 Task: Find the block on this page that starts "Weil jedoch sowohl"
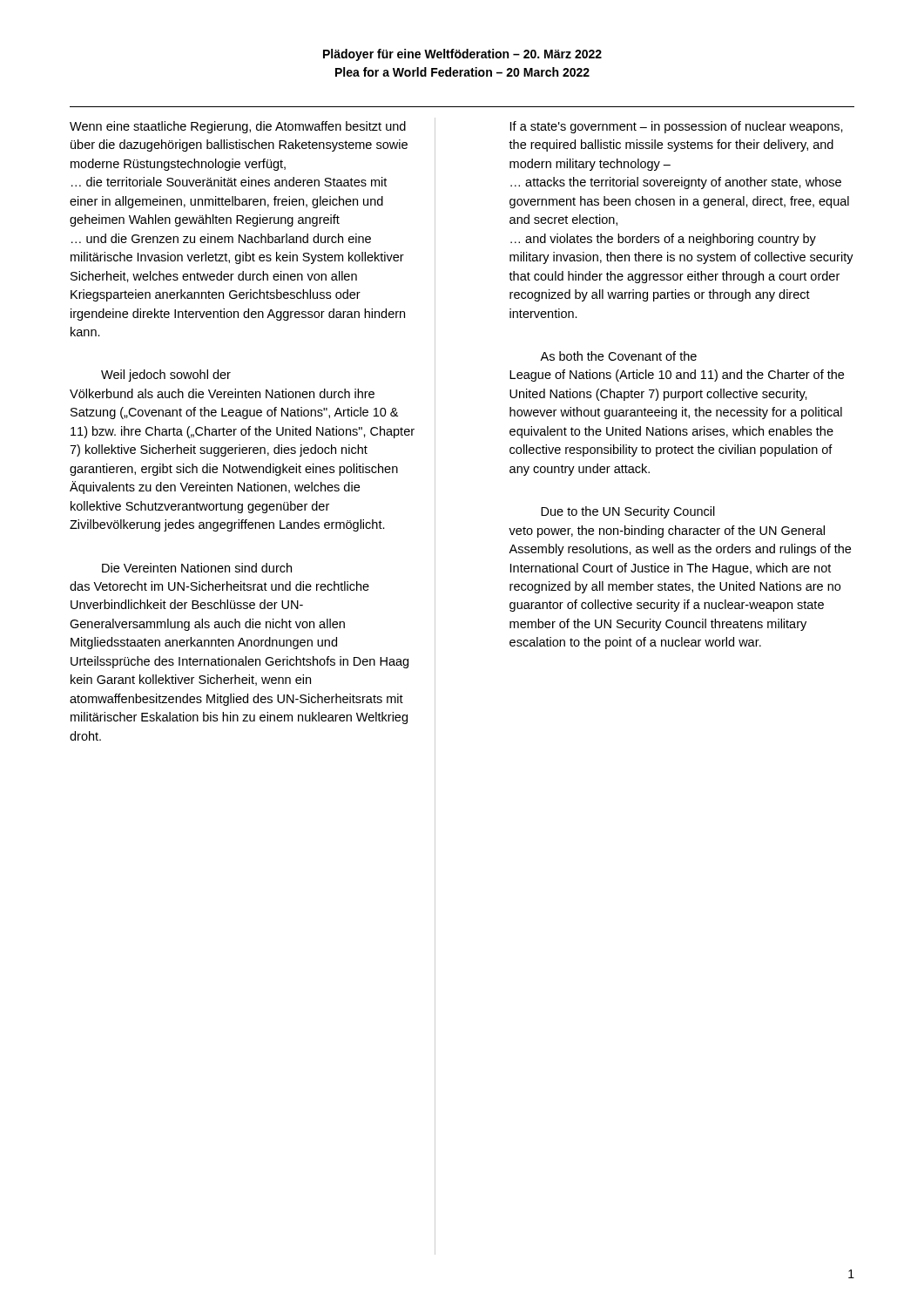[x=242, y=449]
